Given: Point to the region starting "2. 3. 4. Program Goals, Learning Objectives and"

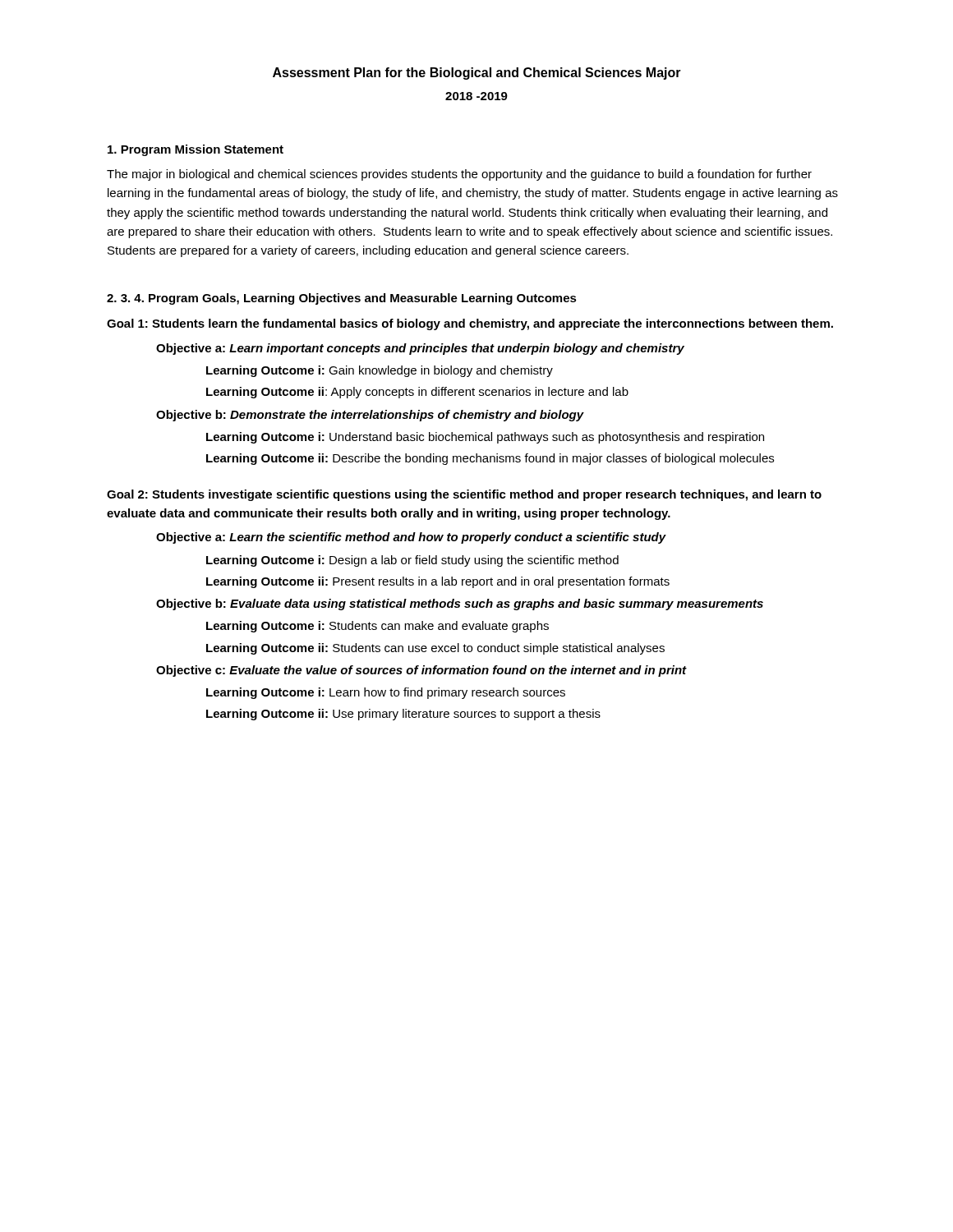Looking at the screenshot, I should pyautogui.click(x=342, y=298).
